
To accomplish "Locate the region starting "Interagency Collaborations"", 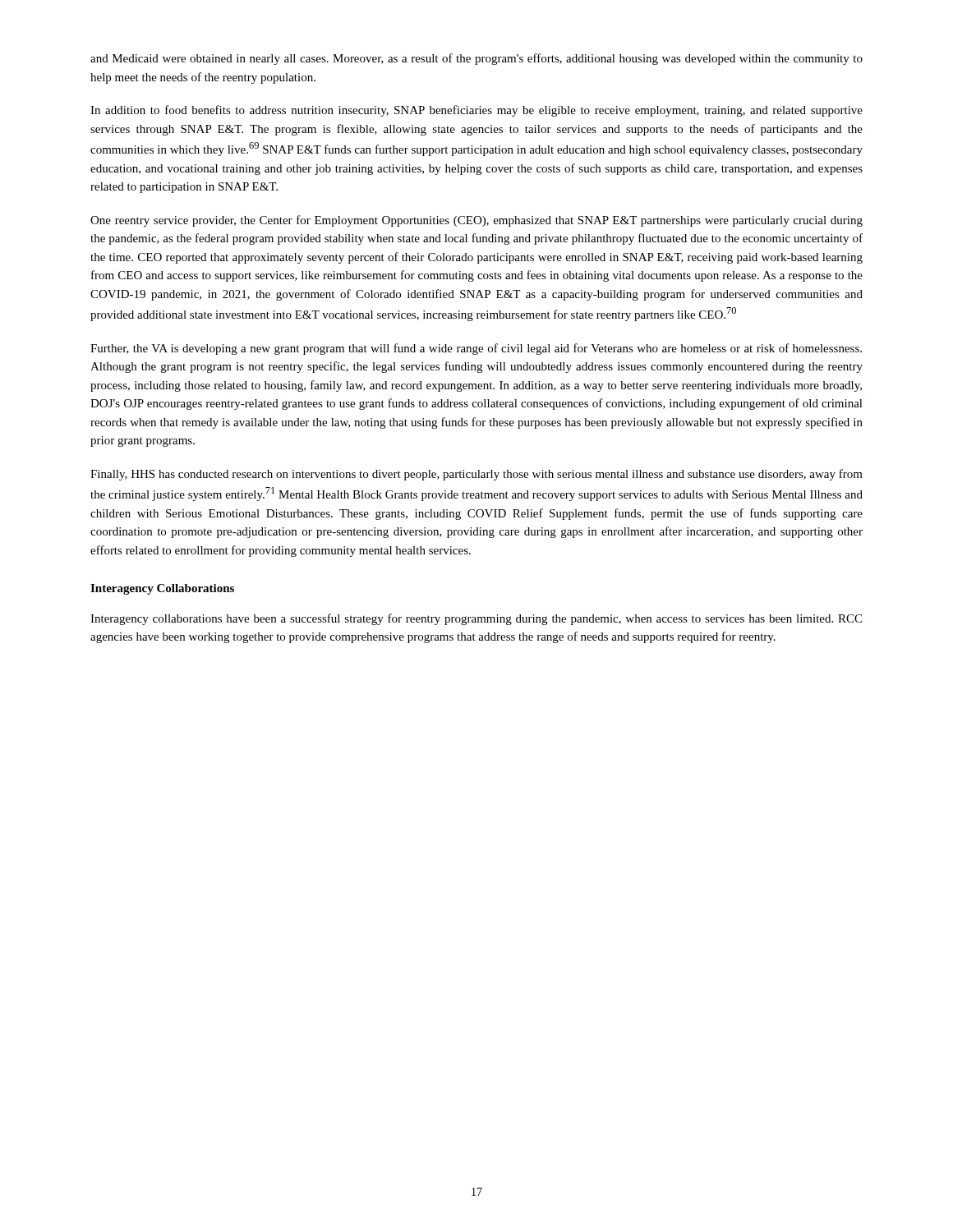I will (x=162, y=589).
